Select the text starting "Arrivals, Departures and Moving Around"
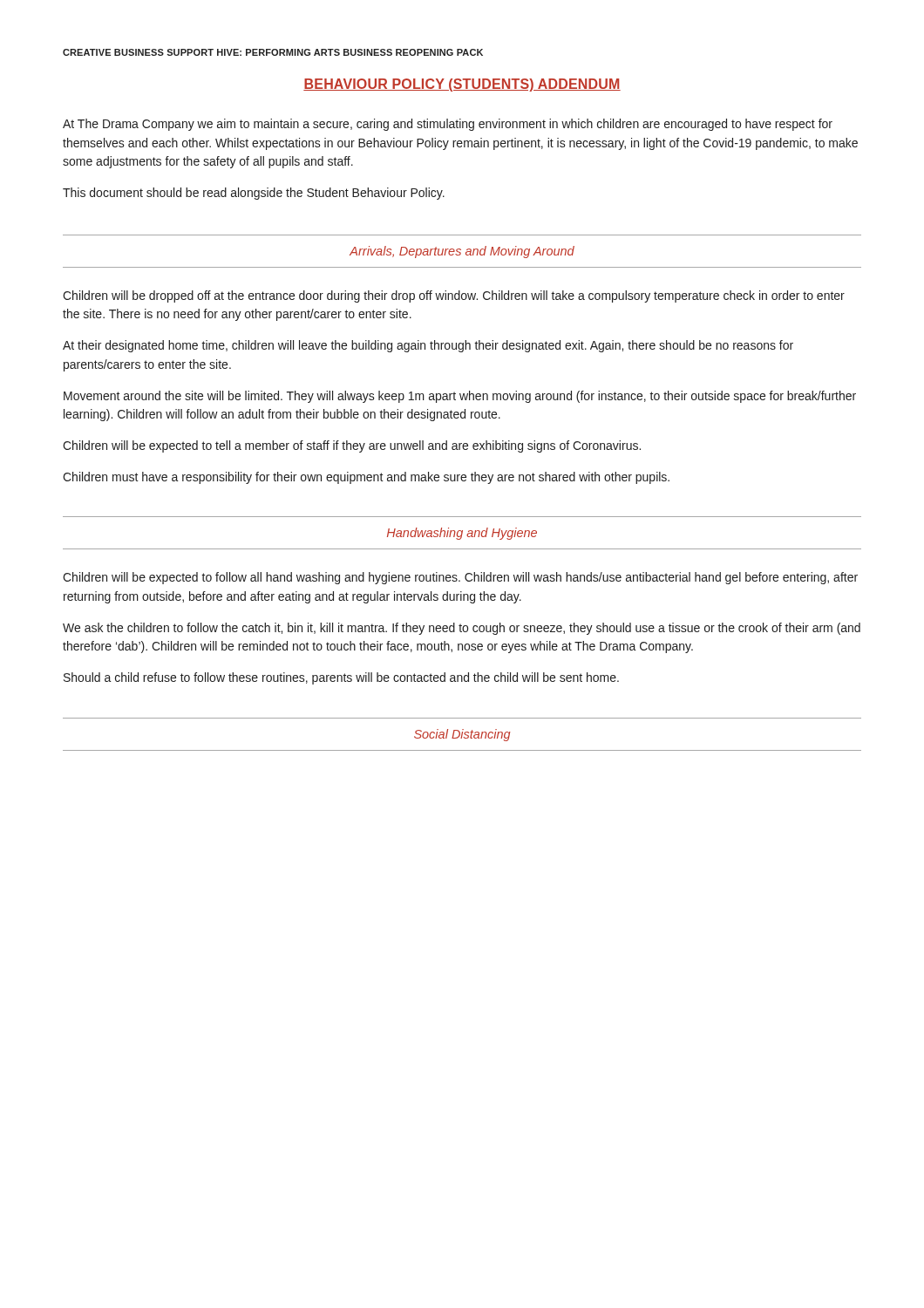The width and height of the screenshot is (924, 1308). (x=462, y=251)
